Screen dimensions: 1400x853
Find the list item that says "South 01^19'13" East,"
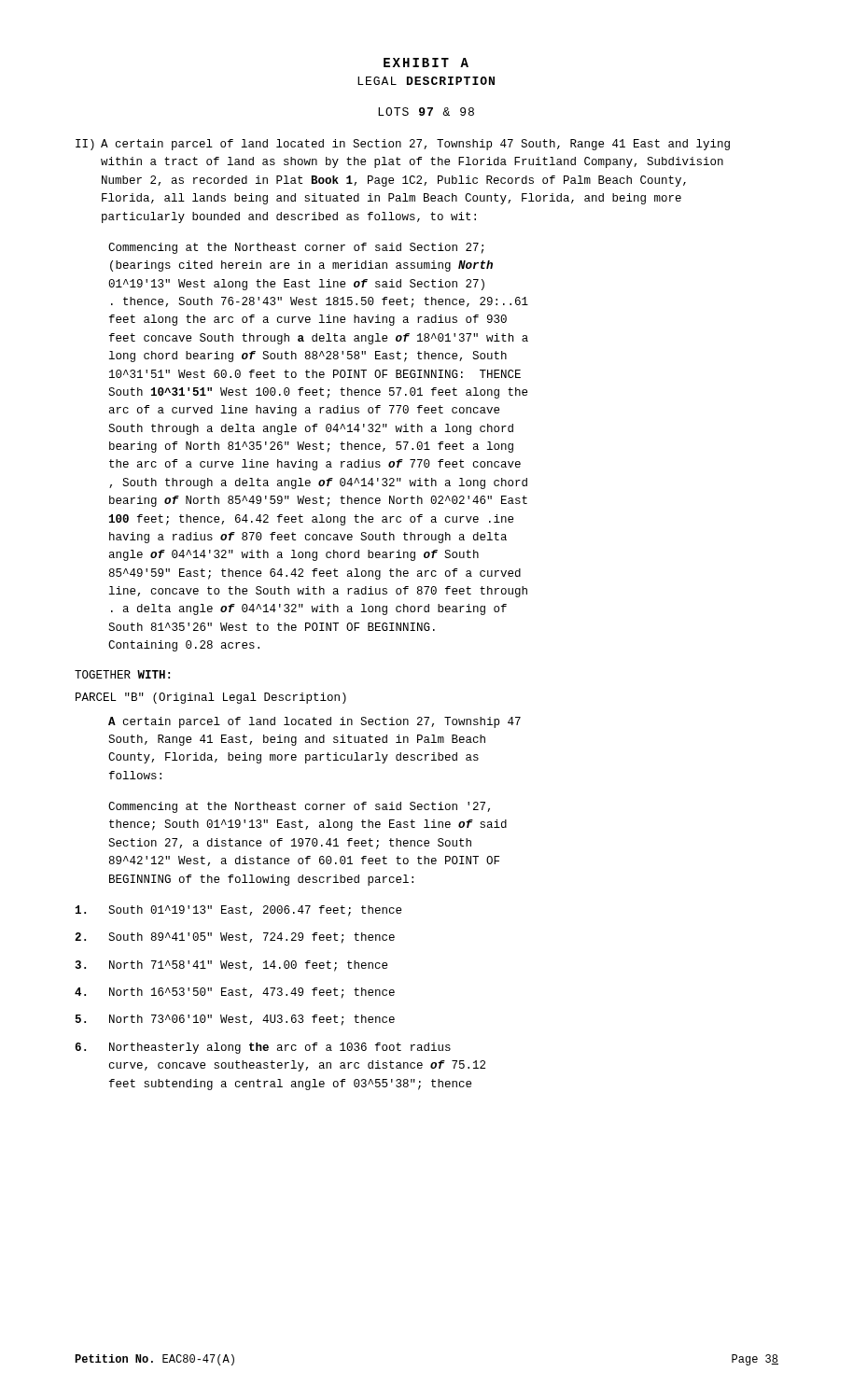pos(238,911)
